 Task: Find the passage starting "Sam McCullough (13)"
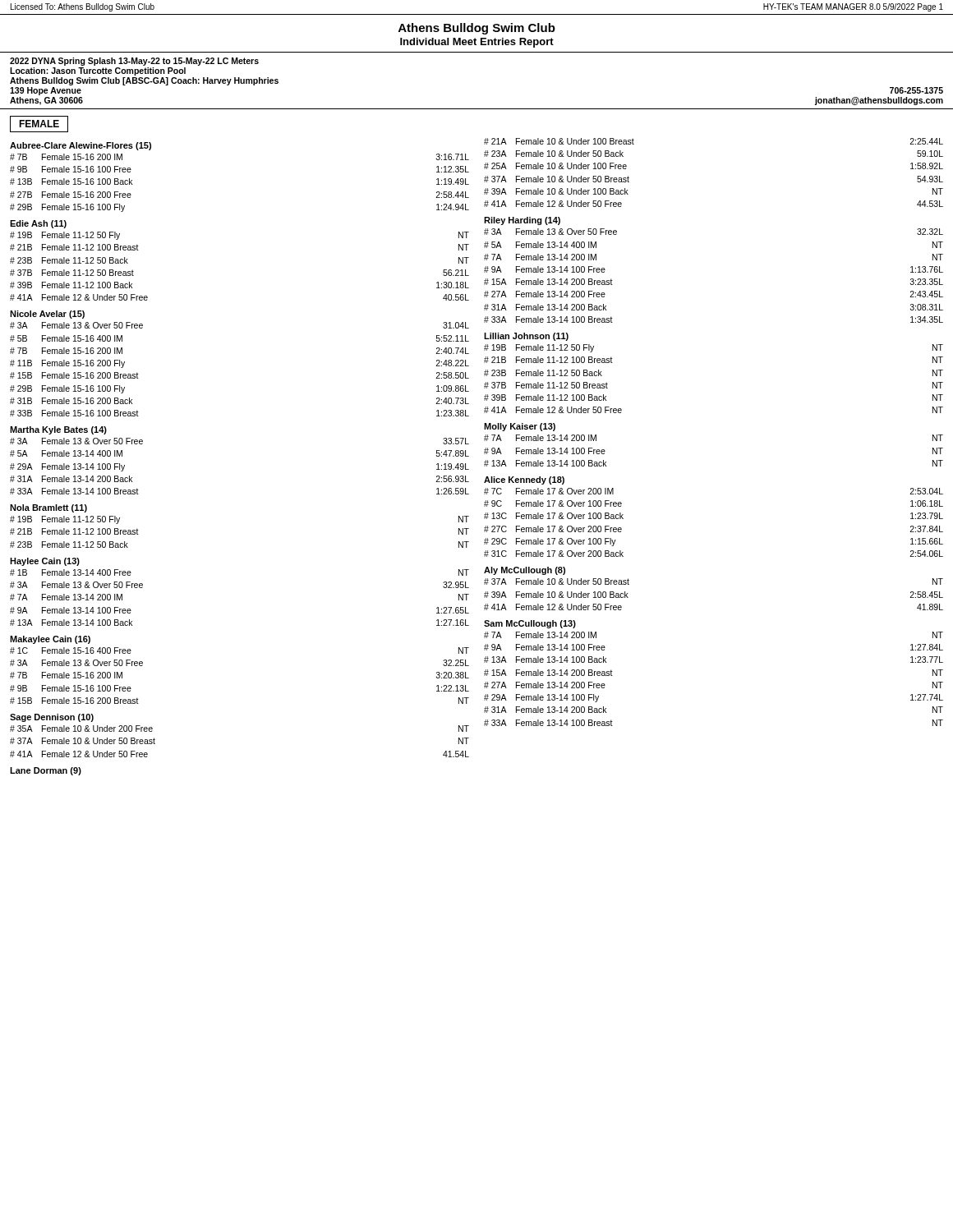click(x=530, y=623)
